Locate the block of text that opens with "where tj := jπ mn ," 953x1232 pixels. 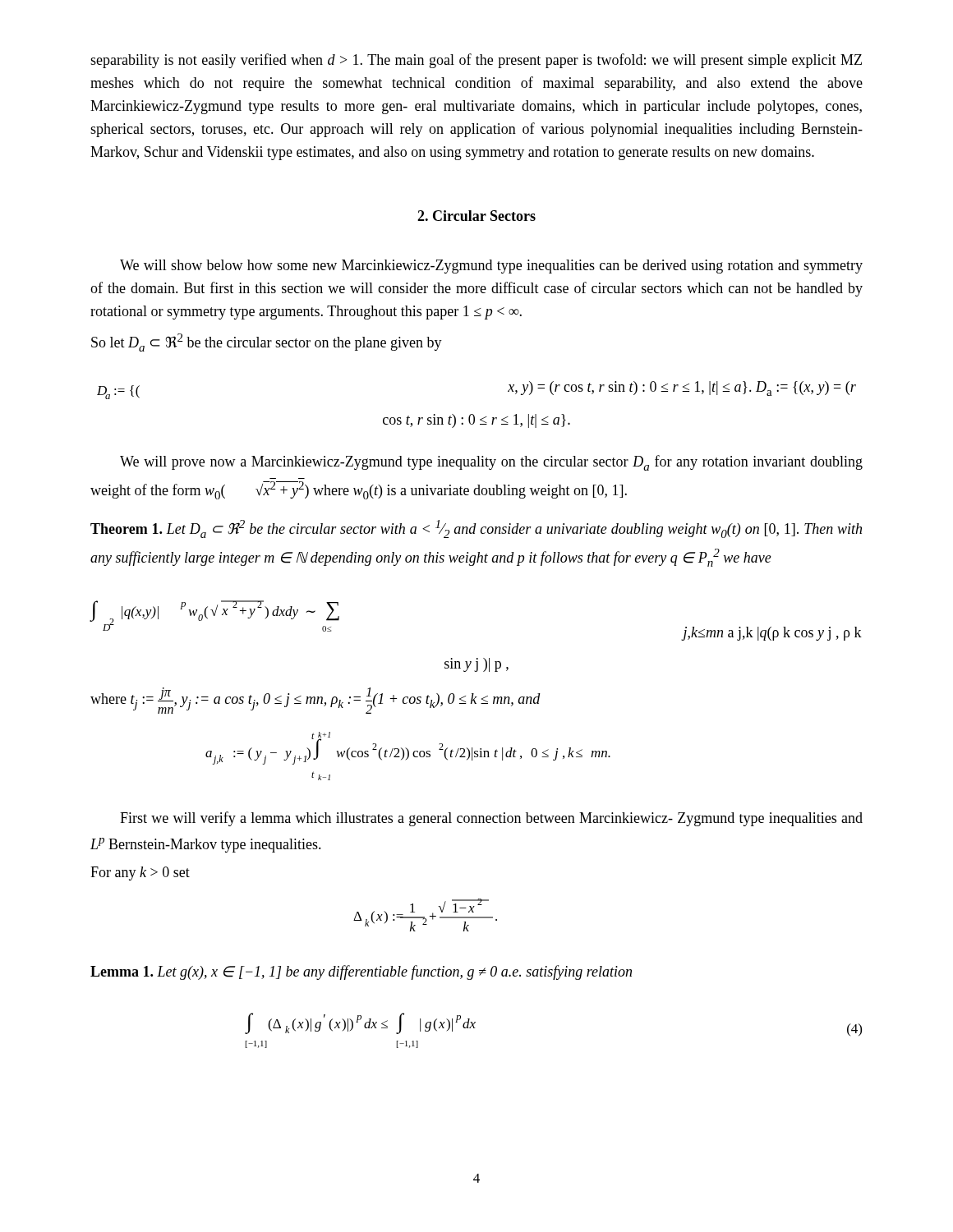click(x=315, y=701)
